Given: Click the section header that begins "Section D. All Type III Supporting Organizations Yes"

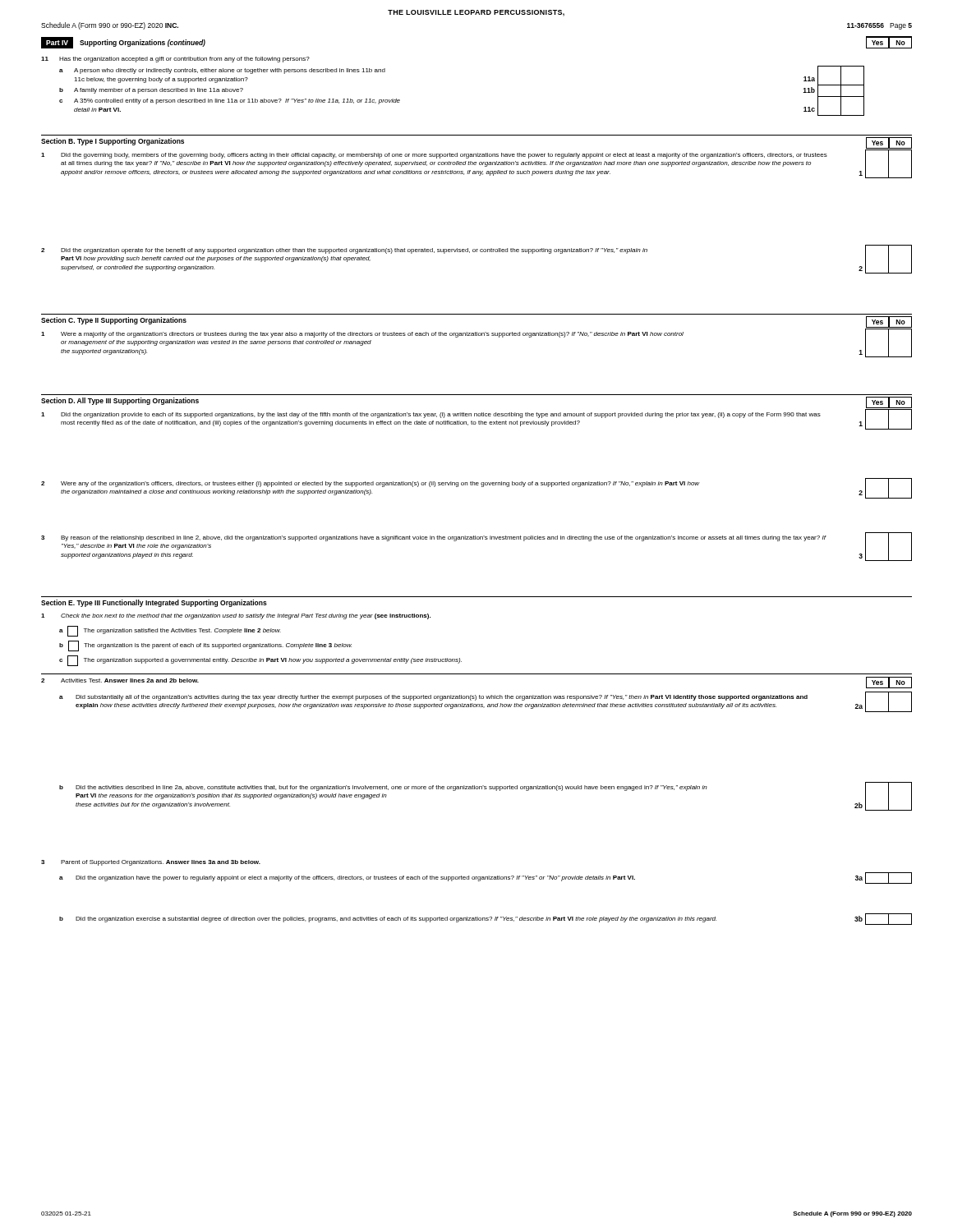Looking at the screenshot, I should [476, 402].
